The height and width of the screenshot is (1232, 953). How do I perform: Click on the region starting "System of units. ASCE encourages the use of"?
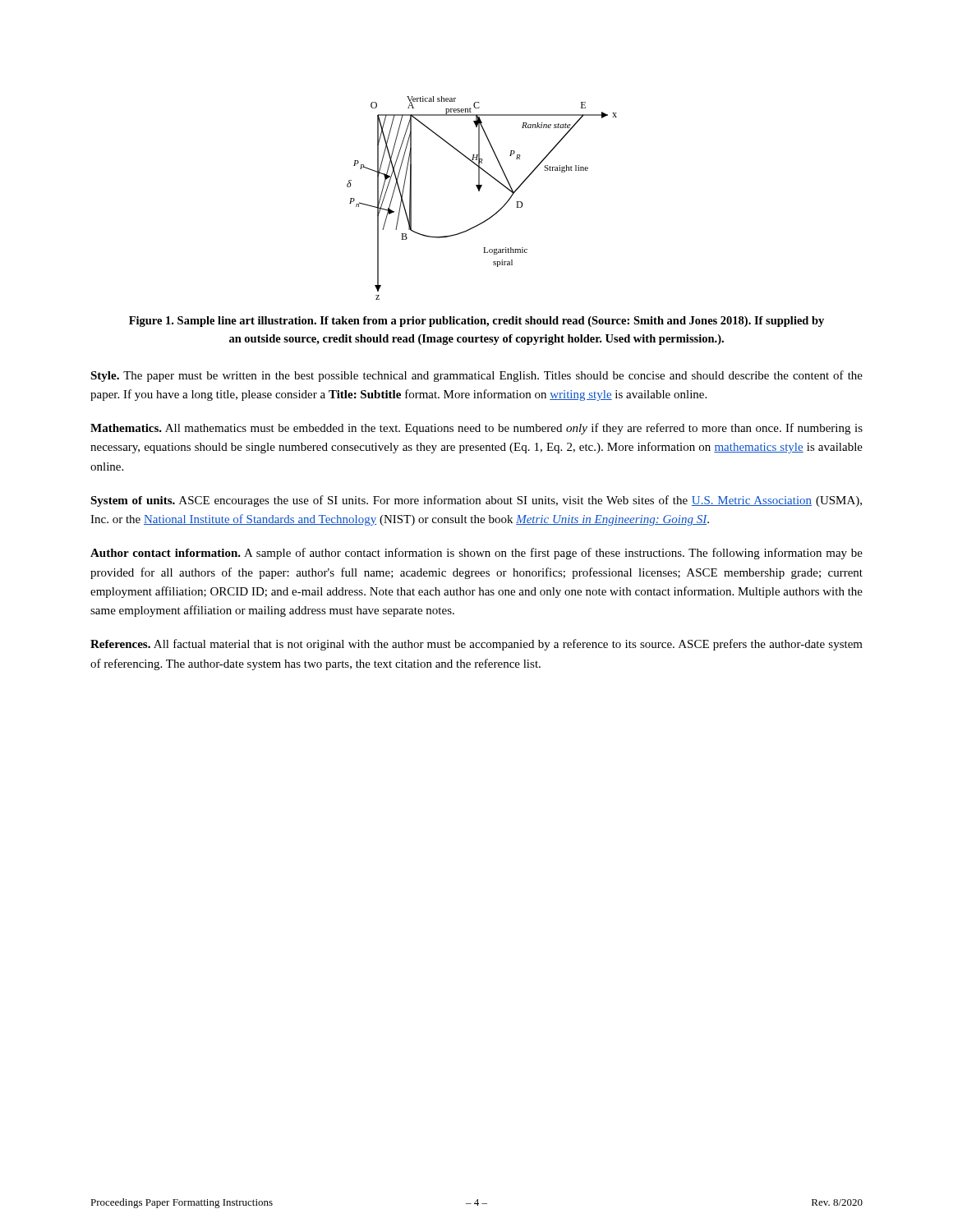476,510
